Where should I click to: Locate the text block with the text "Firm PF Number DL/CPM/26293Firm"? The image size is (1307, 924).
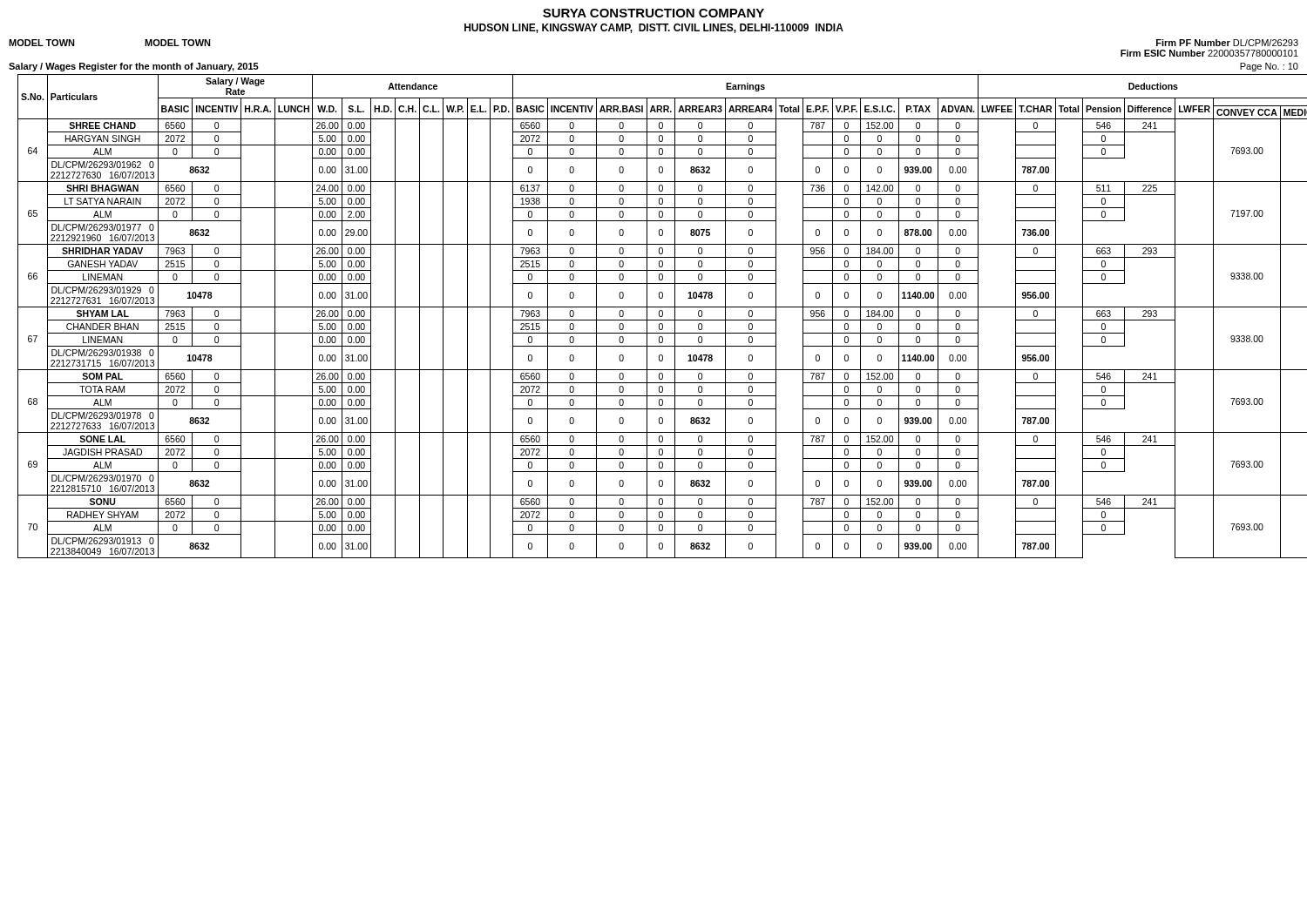pos(1209,48)
